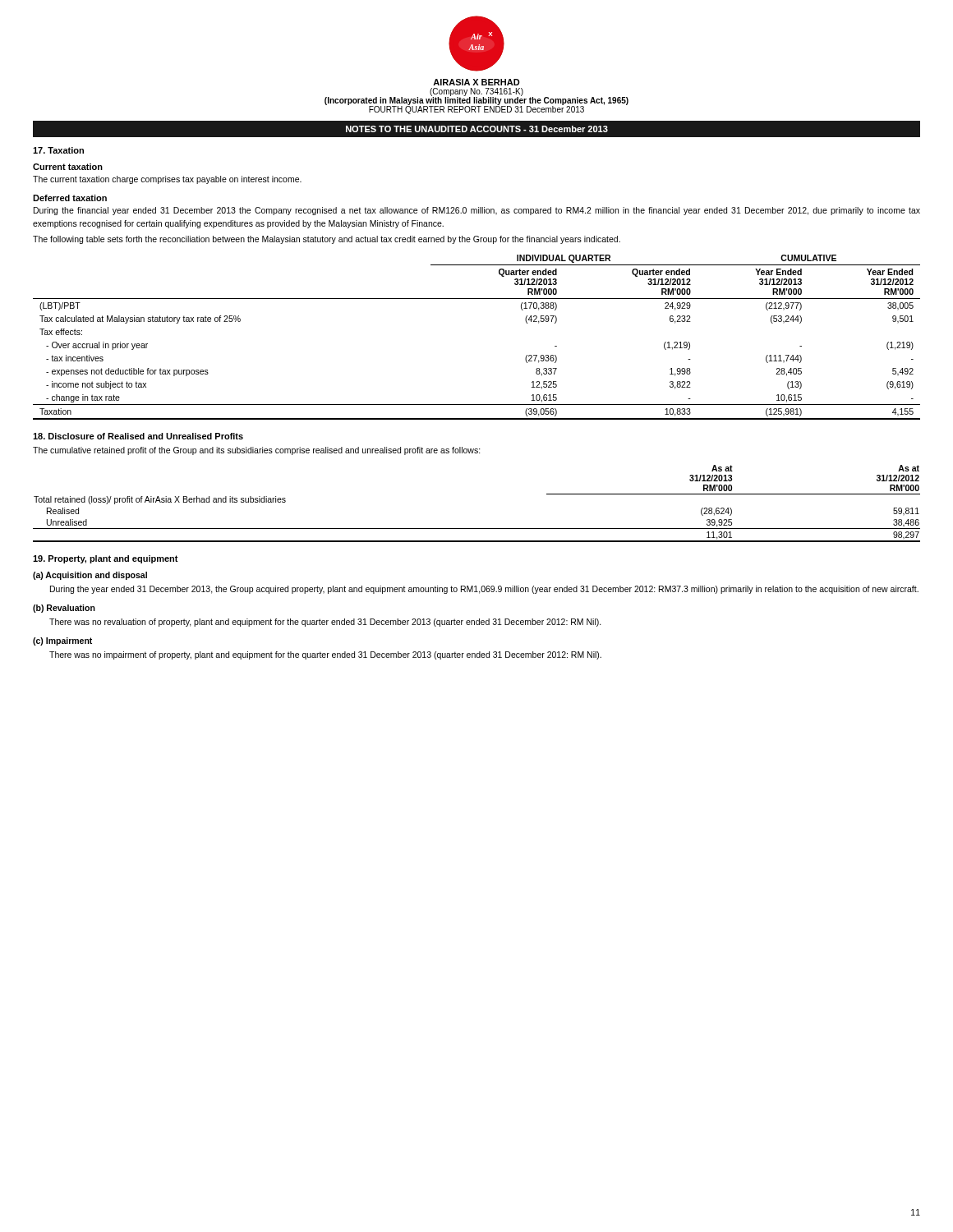
Task: Find the section header that reads "NOTES TO THE UNAUDITED"
Action: [476, 129]
